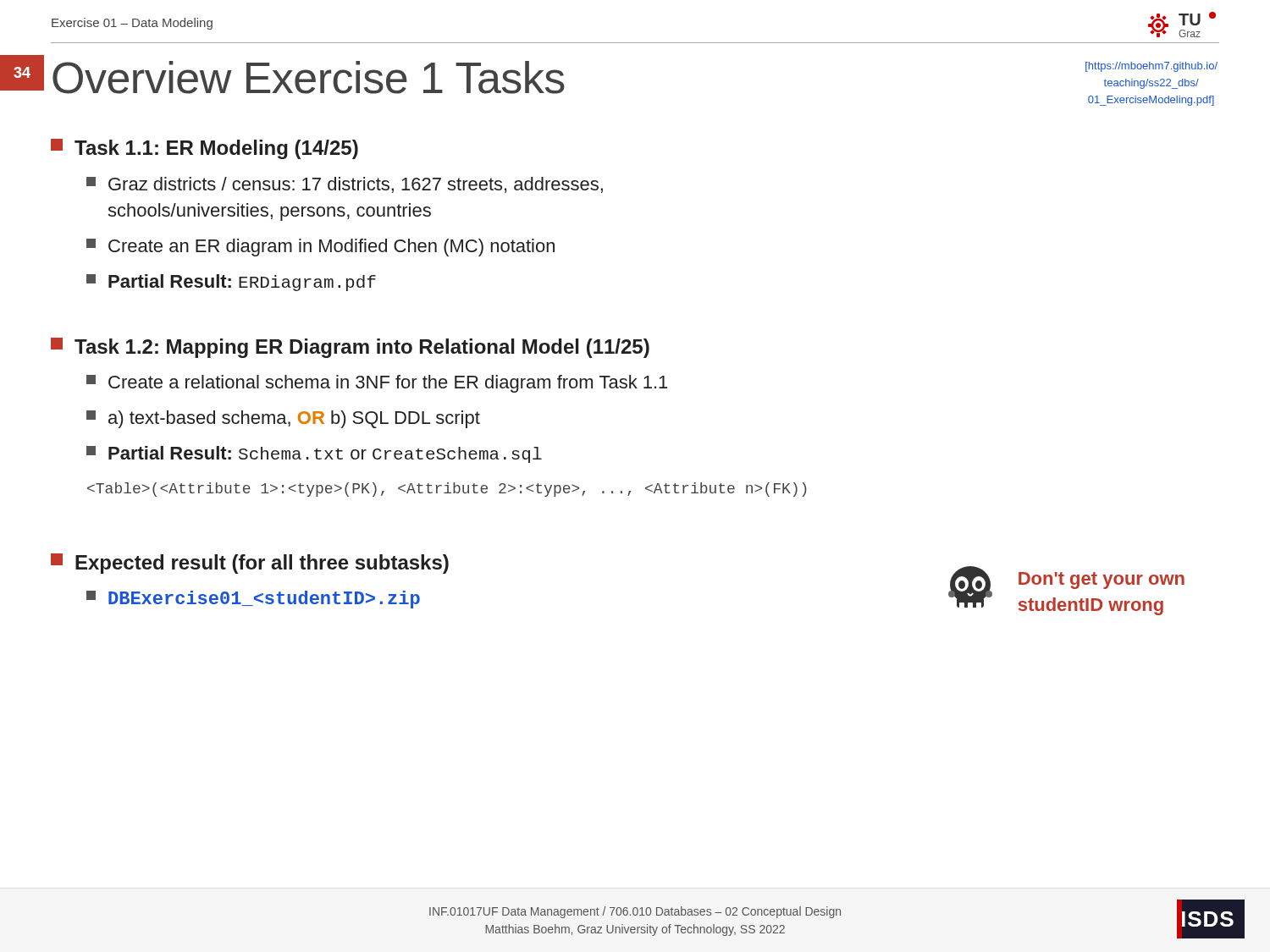Locate the text block starting "Task 1.2: Mapping ER Diagram into"

(350, 347)
